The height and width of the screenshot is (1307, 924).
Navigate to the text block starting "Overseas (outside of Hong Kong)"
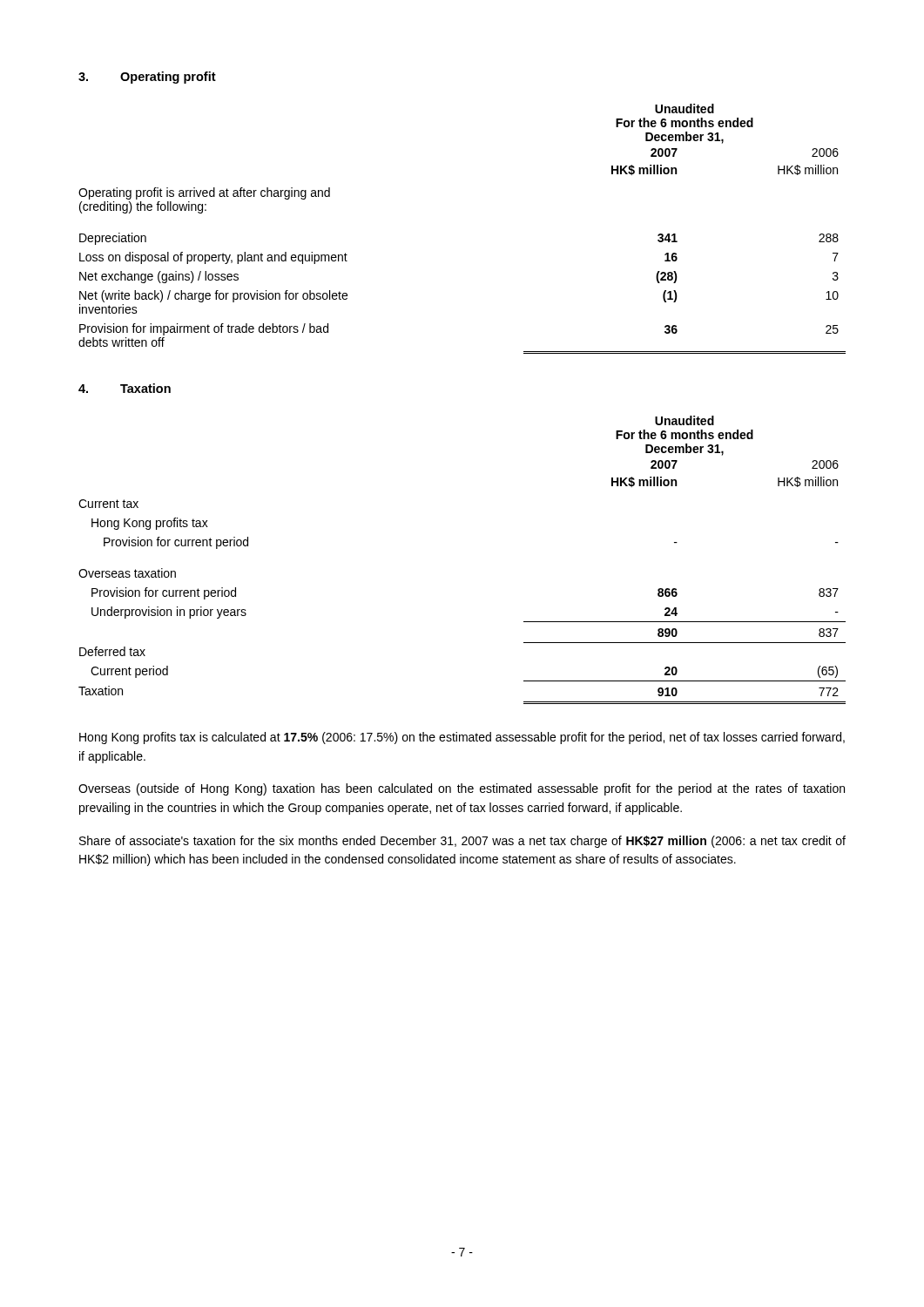462,798
